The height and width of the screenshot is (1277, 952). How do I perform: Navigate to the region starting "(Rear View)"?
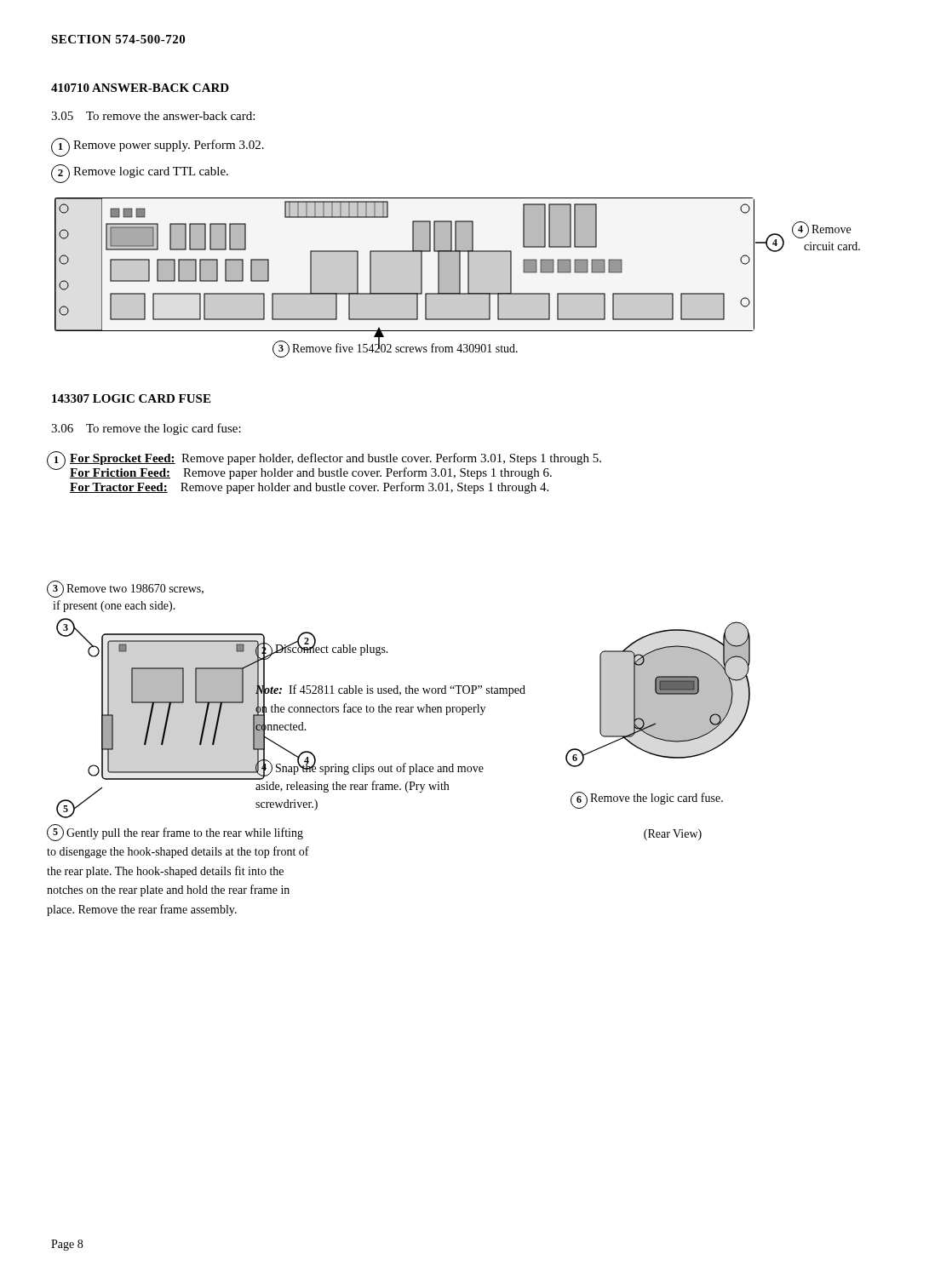click(673, 834)
